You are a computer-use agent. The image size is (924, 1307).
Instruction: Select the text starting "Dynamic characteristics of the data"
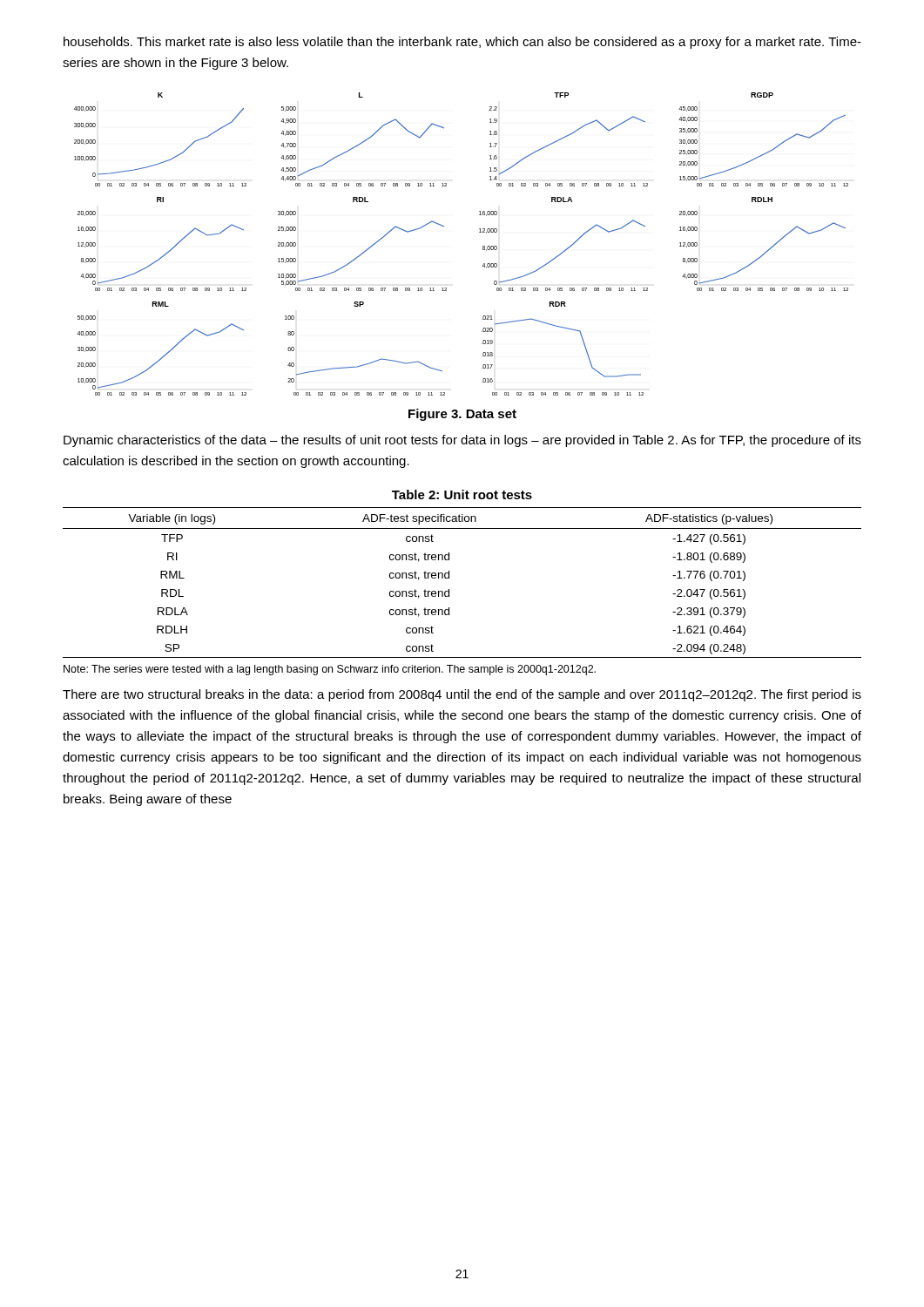[x=462, y=450]
